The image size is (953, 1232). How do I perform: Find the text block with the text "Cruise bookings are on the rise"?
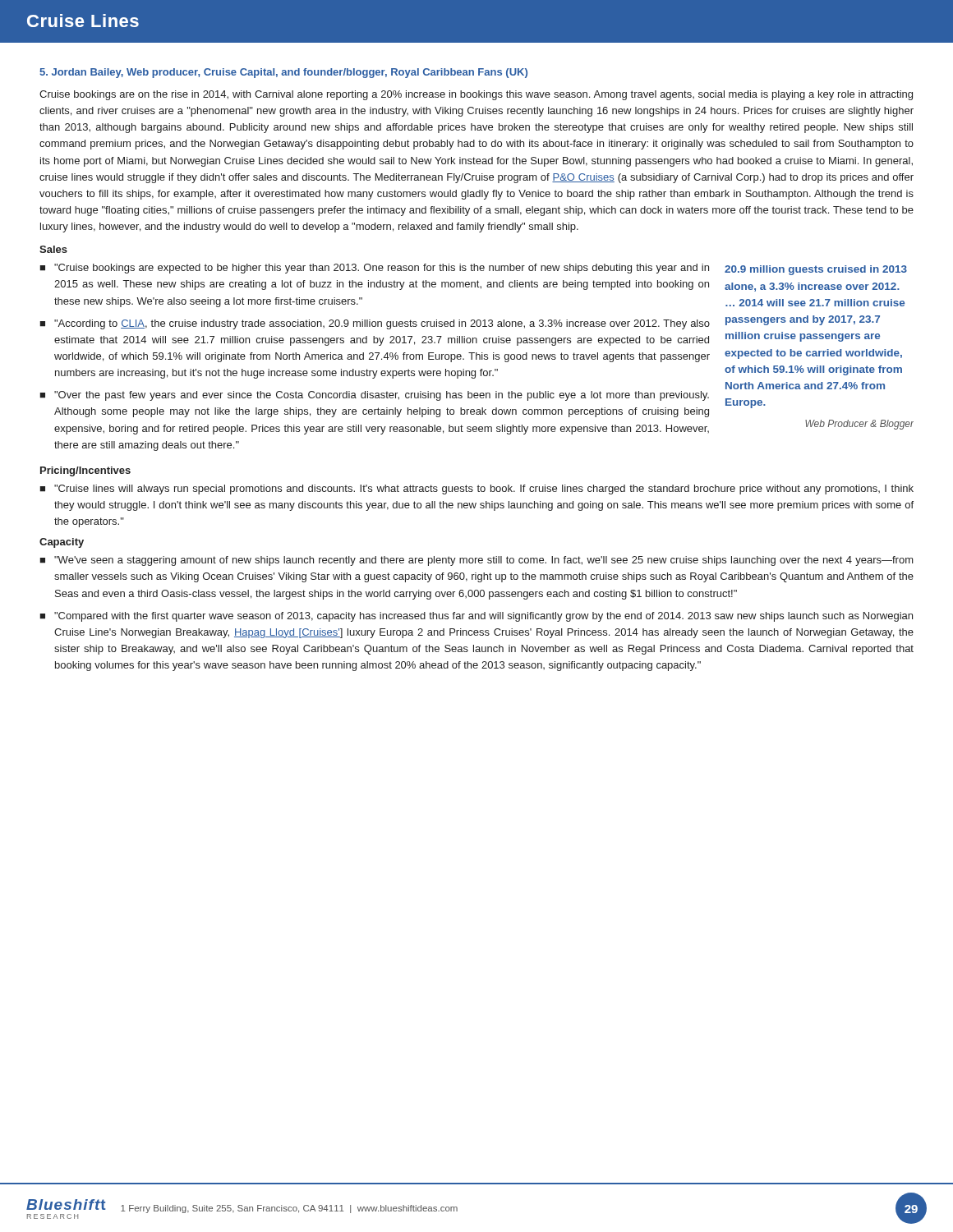tap(476, 160)
